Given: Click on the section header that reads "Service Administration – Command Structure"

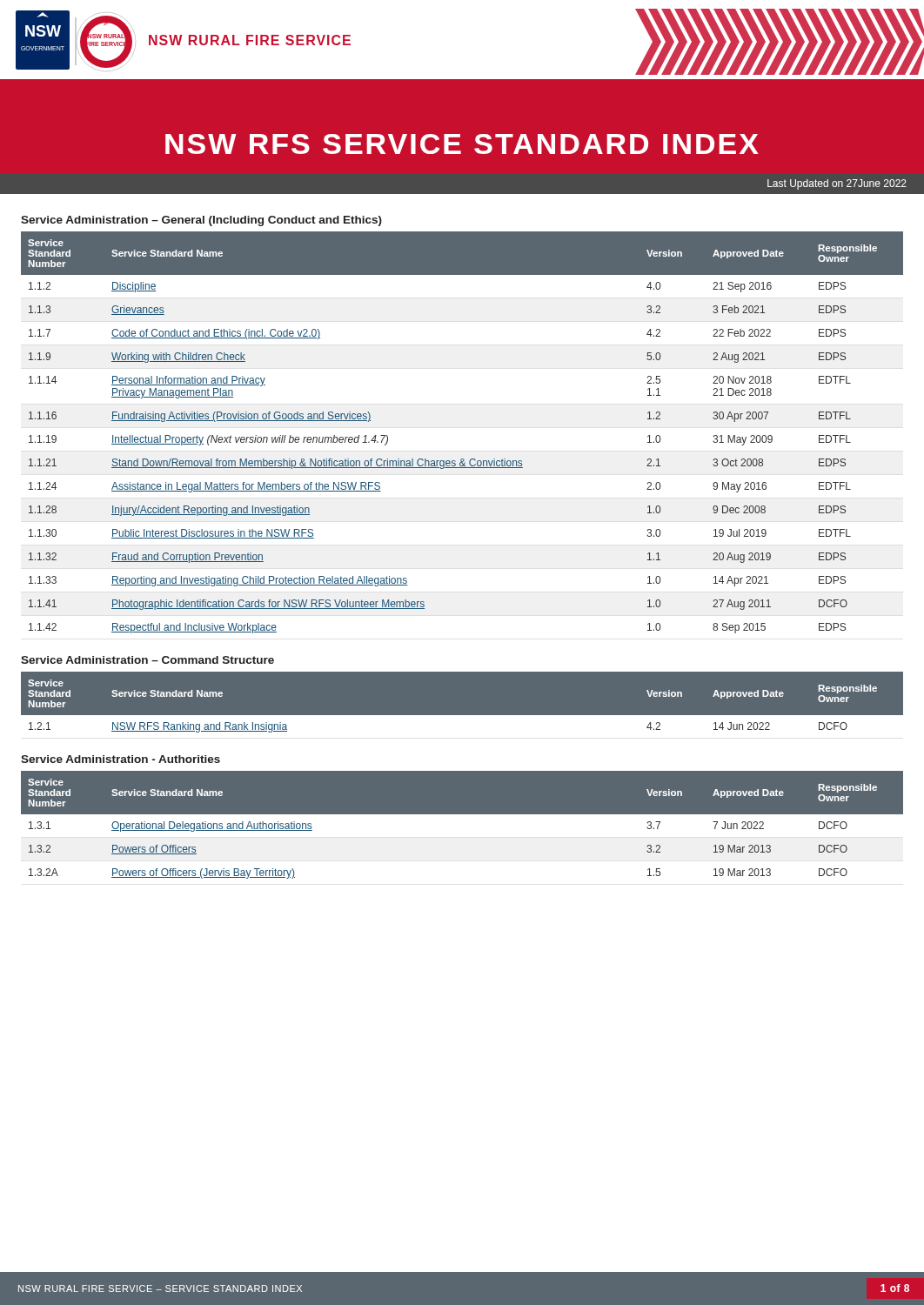Looking at the screenshot, I should (148, 660).
